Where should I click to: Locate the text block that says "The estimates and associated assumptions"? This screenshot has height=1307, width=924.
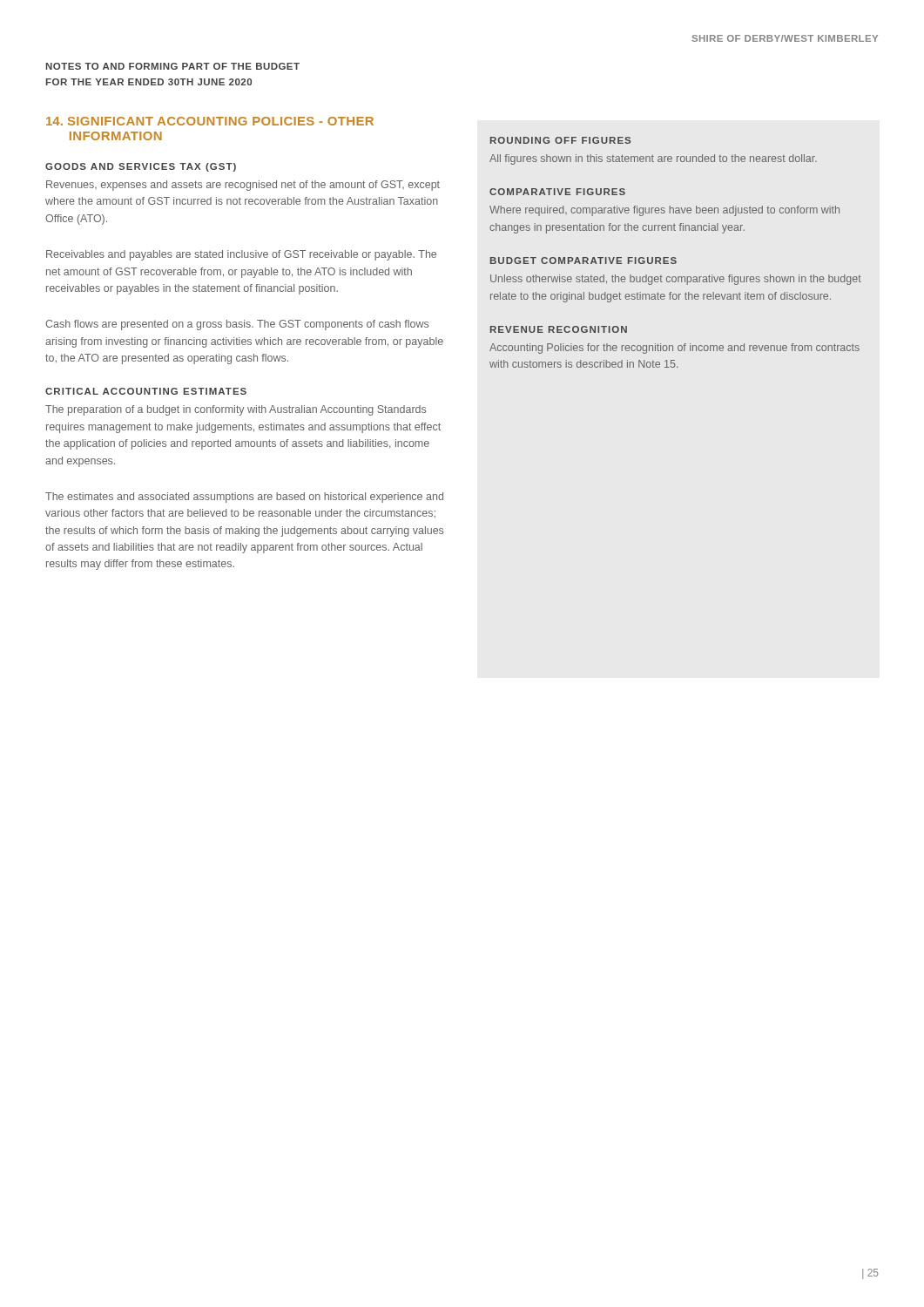point(246,531)
